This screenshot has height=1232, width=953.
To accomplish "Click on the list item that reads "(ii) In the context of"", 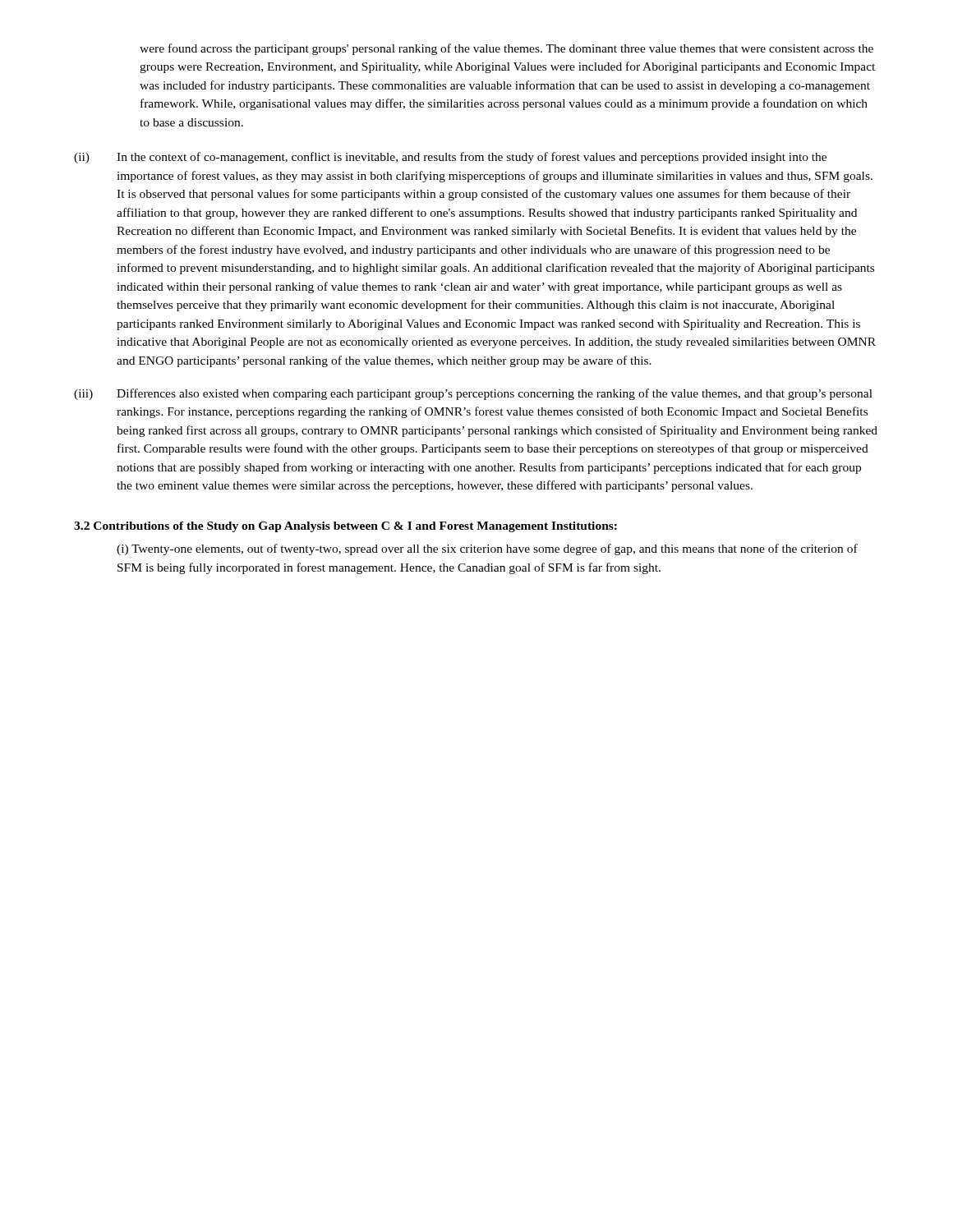I will (x=476, y=259).
